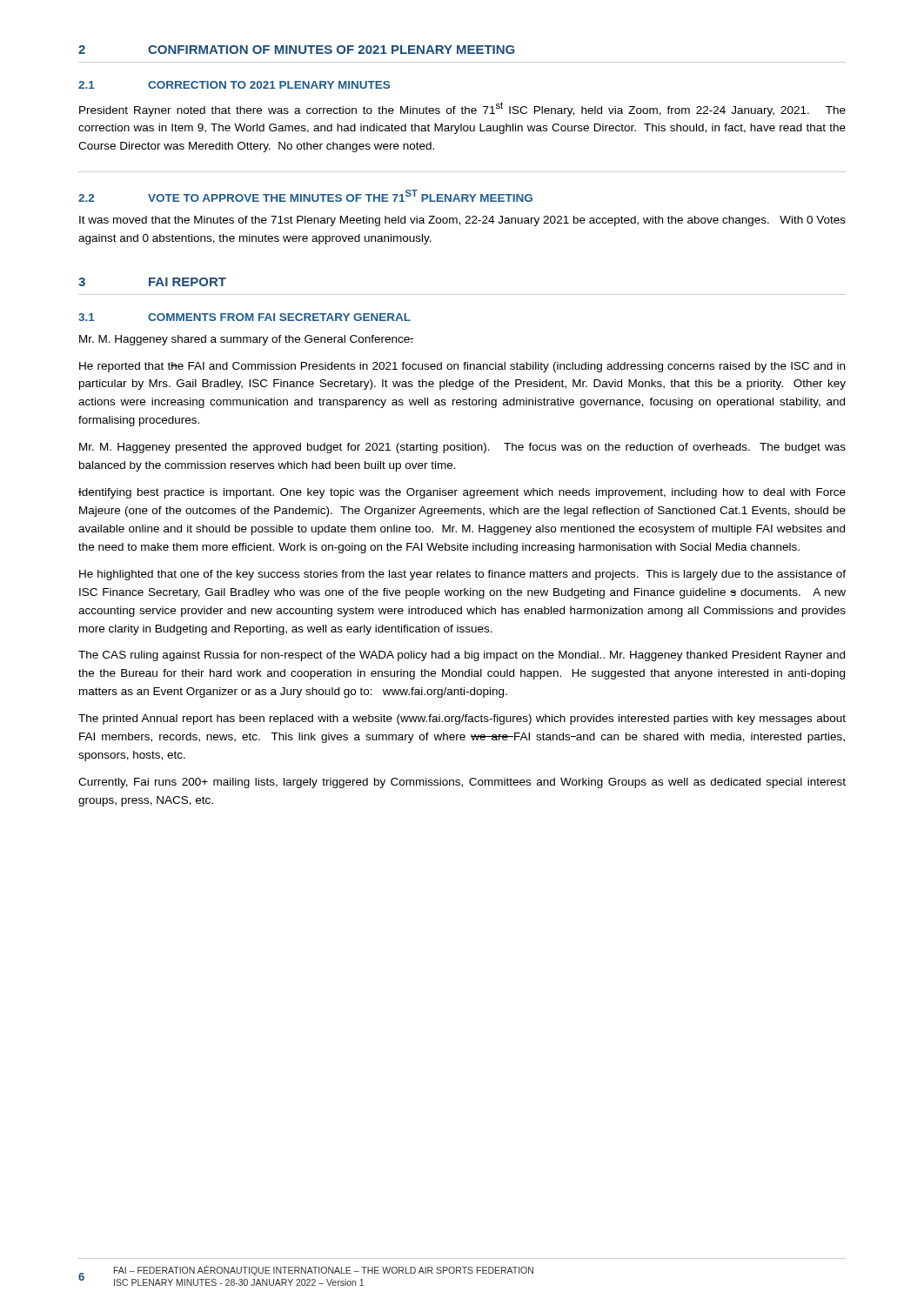Click the passage that begins "President Rayner noted that there was a correction"

[462, 126]
